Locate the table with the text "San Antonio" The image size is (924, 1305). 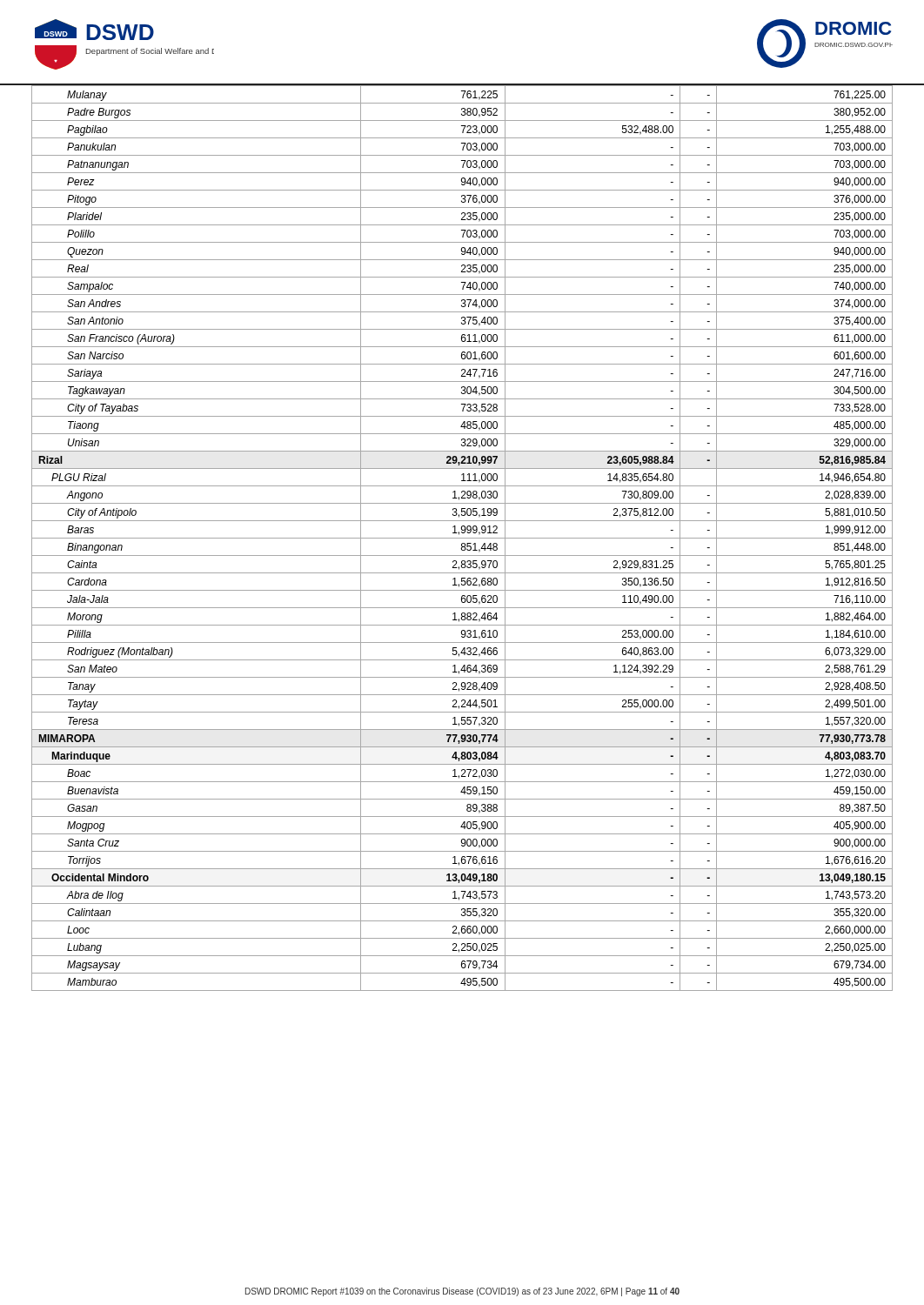(x=462, y=538)
